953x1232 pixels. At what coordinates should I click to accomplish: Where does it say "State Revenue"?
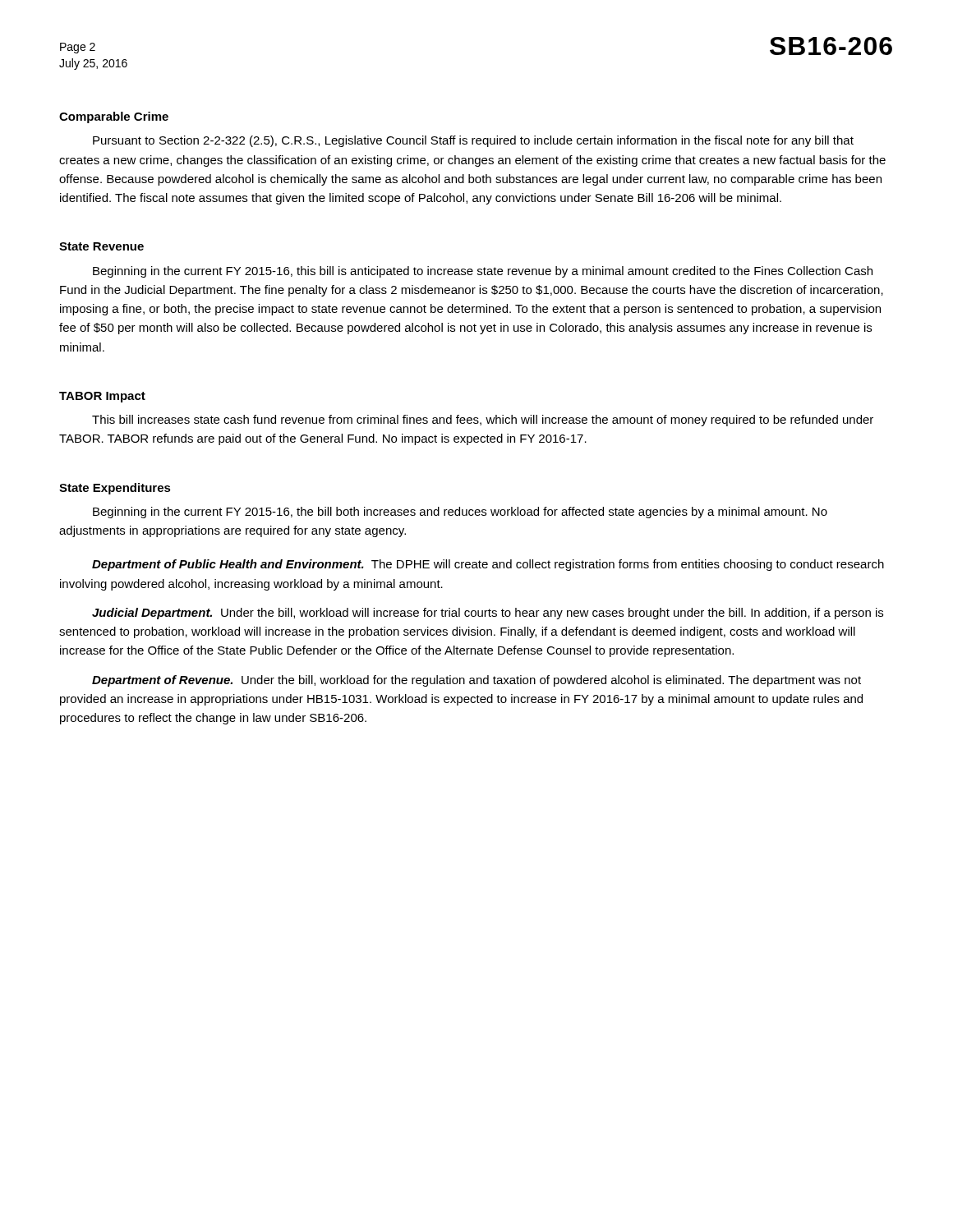102,246
